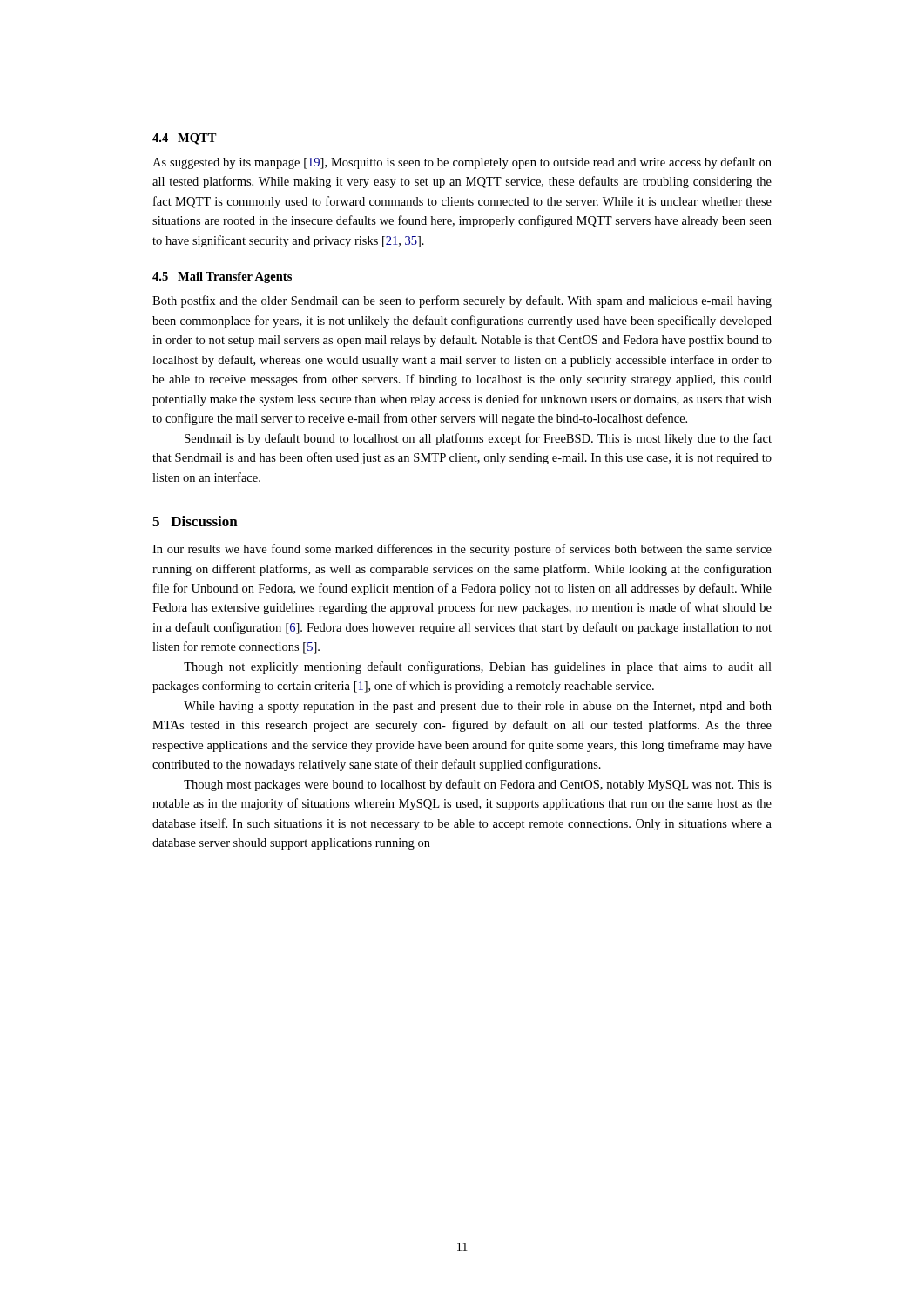Locate the block of text that opens with "While having a spotty reputation"

pos(462,735)
